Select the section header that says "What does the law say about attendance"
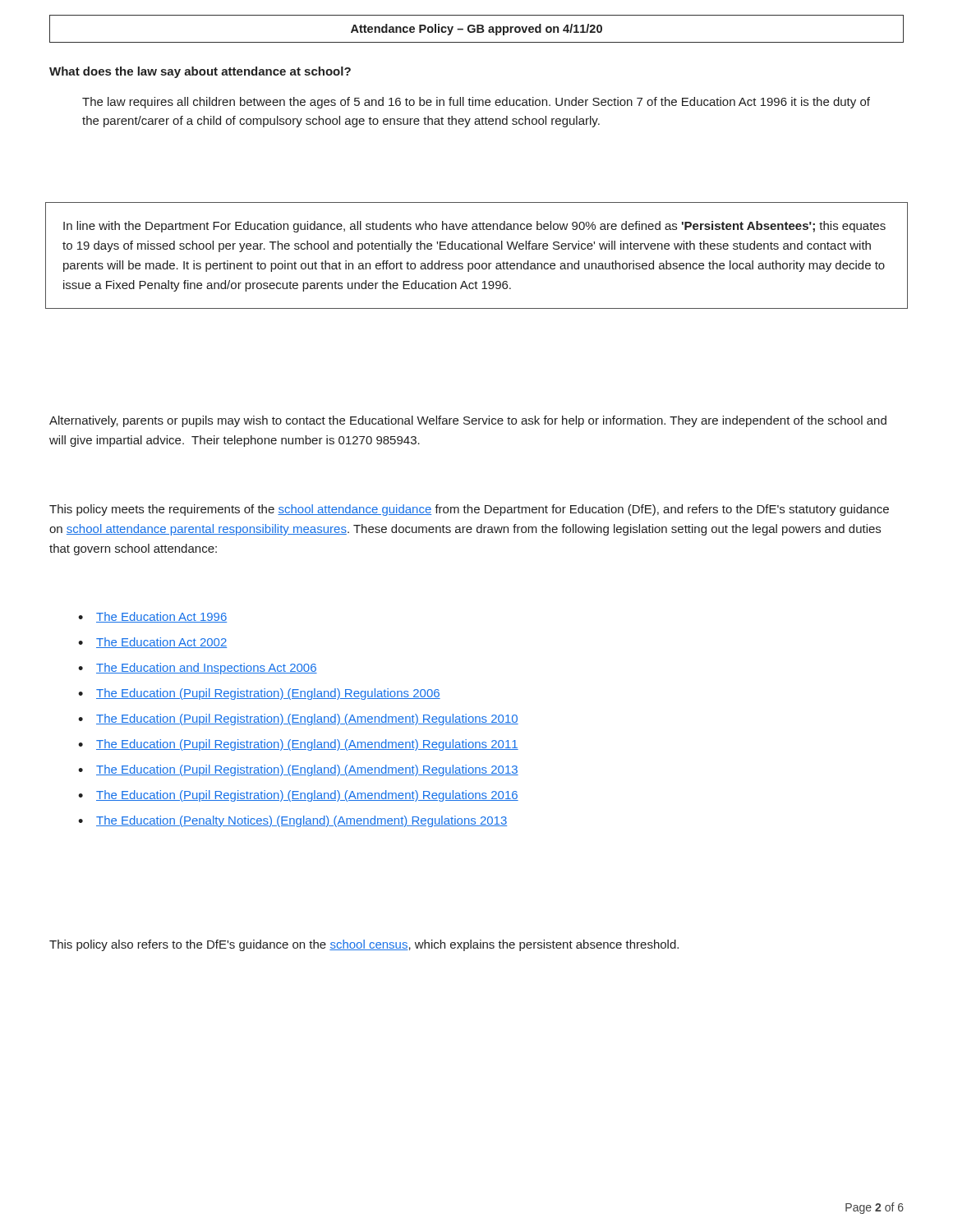This screenshot has height=1232, width=953. (200, 71)
